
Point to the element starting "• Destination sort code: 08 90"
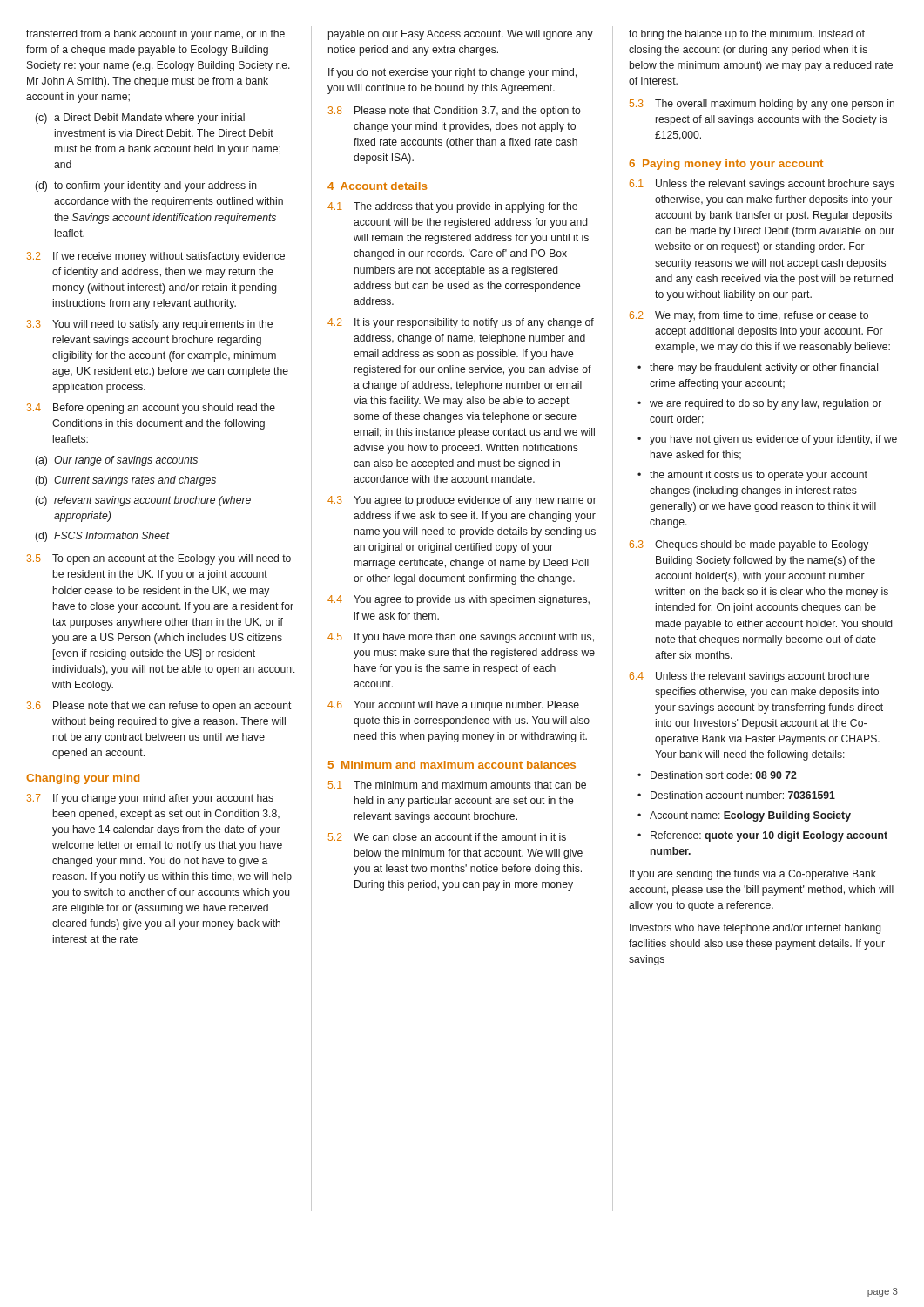[768, 775]
